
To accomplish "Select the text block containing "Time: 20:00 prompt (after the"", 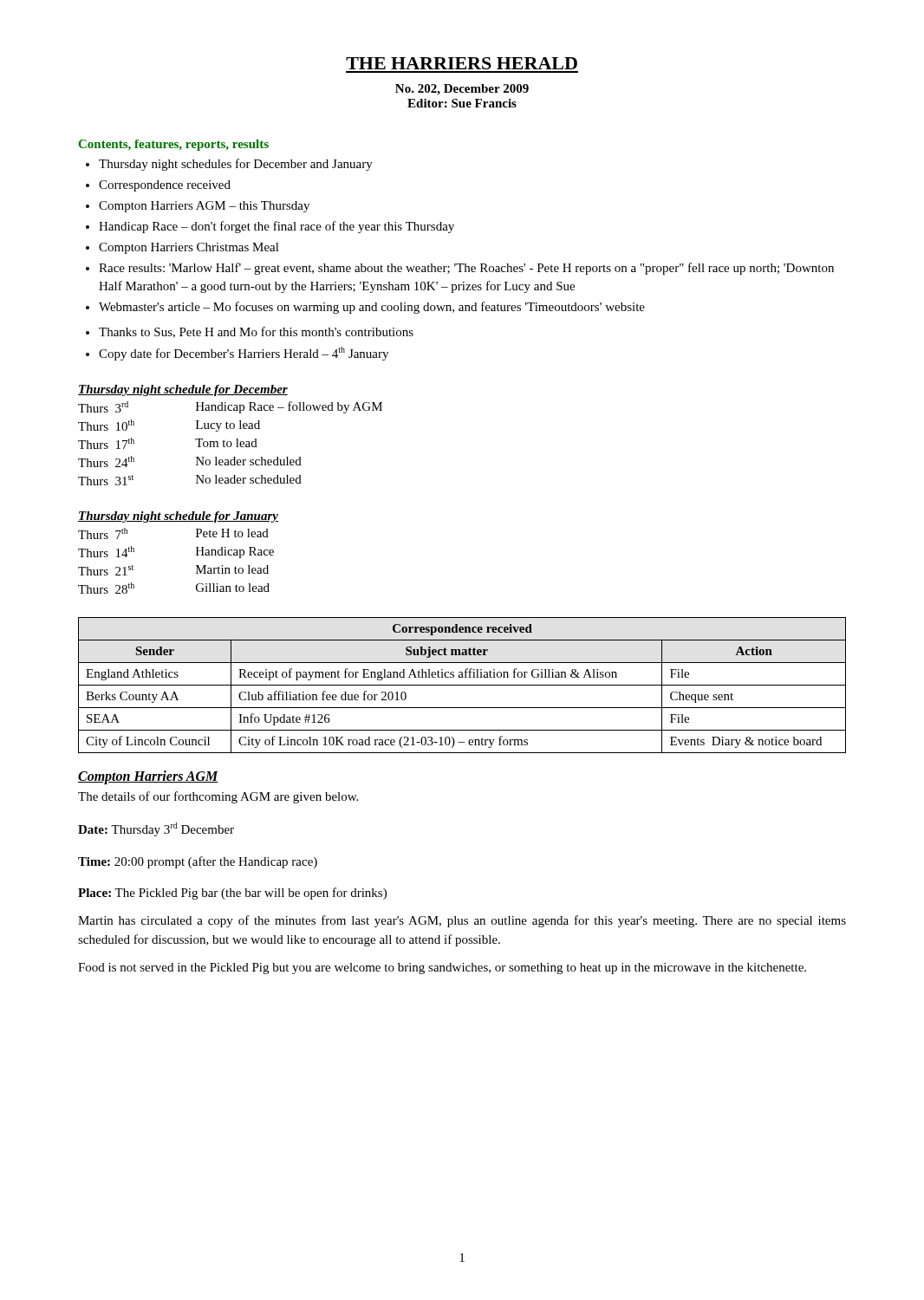I will pos(198,861).
